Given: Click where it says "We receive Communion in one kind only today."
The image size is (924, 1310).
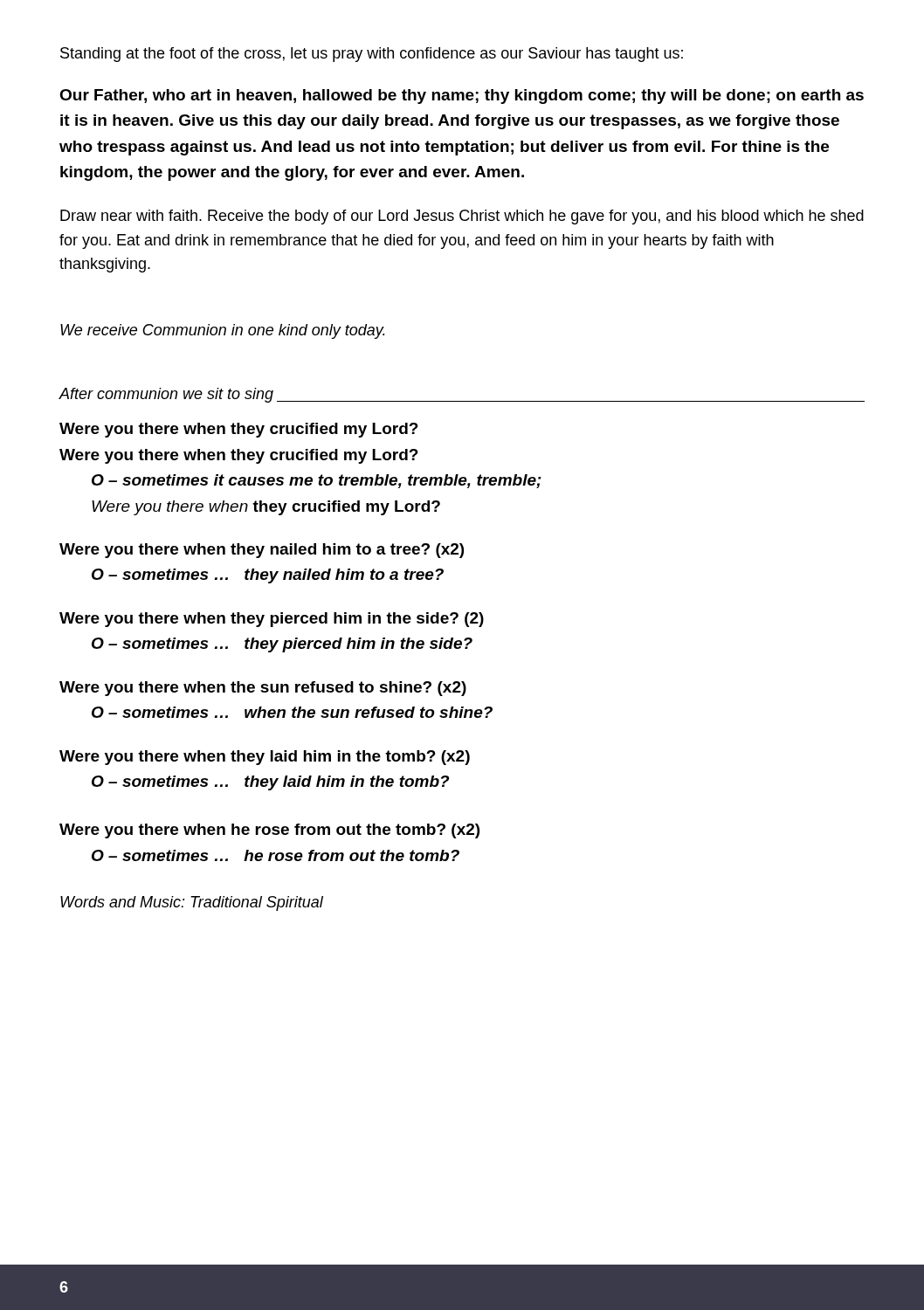Looking at the screenshot, I should point(223,330).
